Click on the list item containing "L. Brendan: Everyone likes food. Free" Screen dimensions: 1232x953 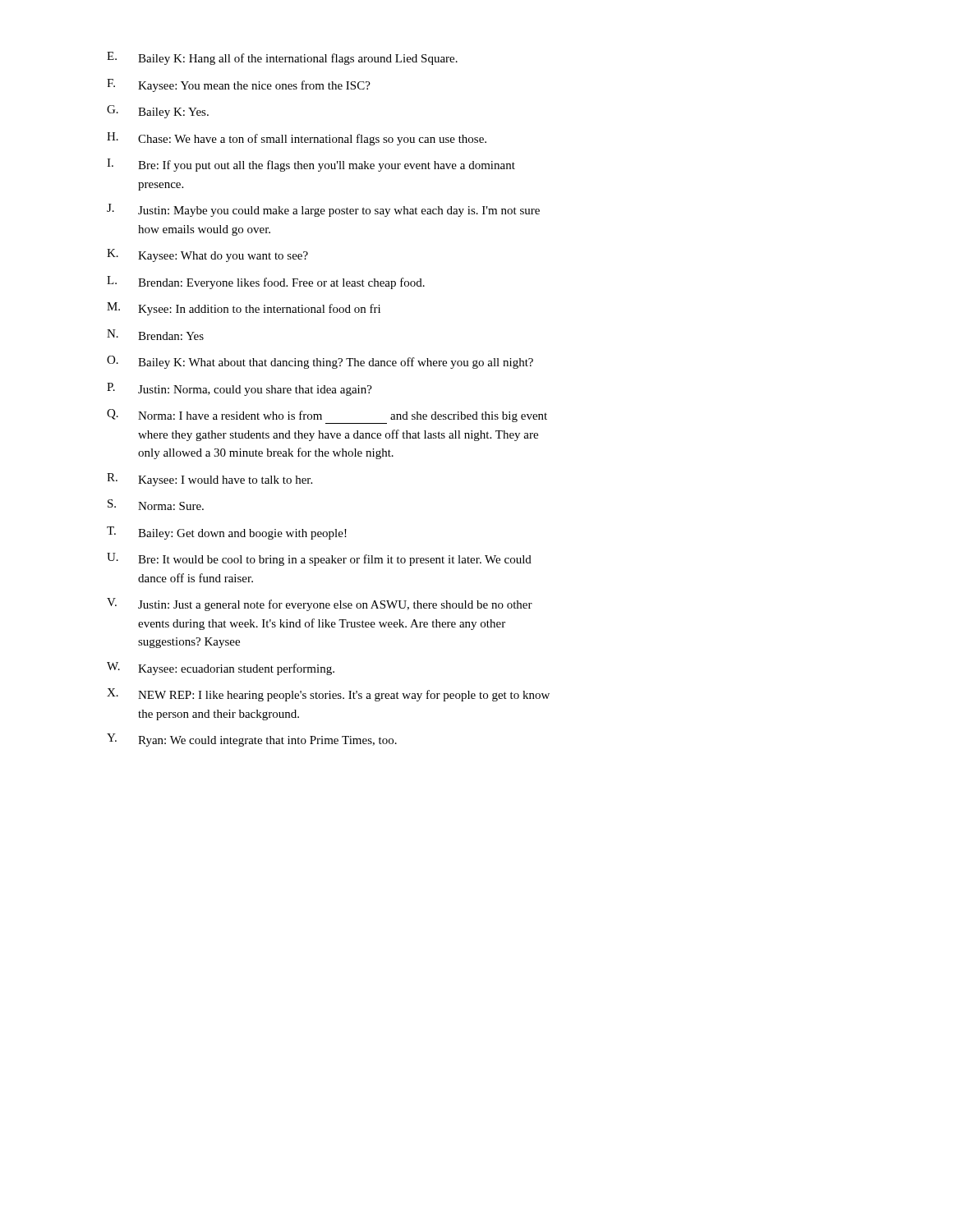click(x=266, y=282)
